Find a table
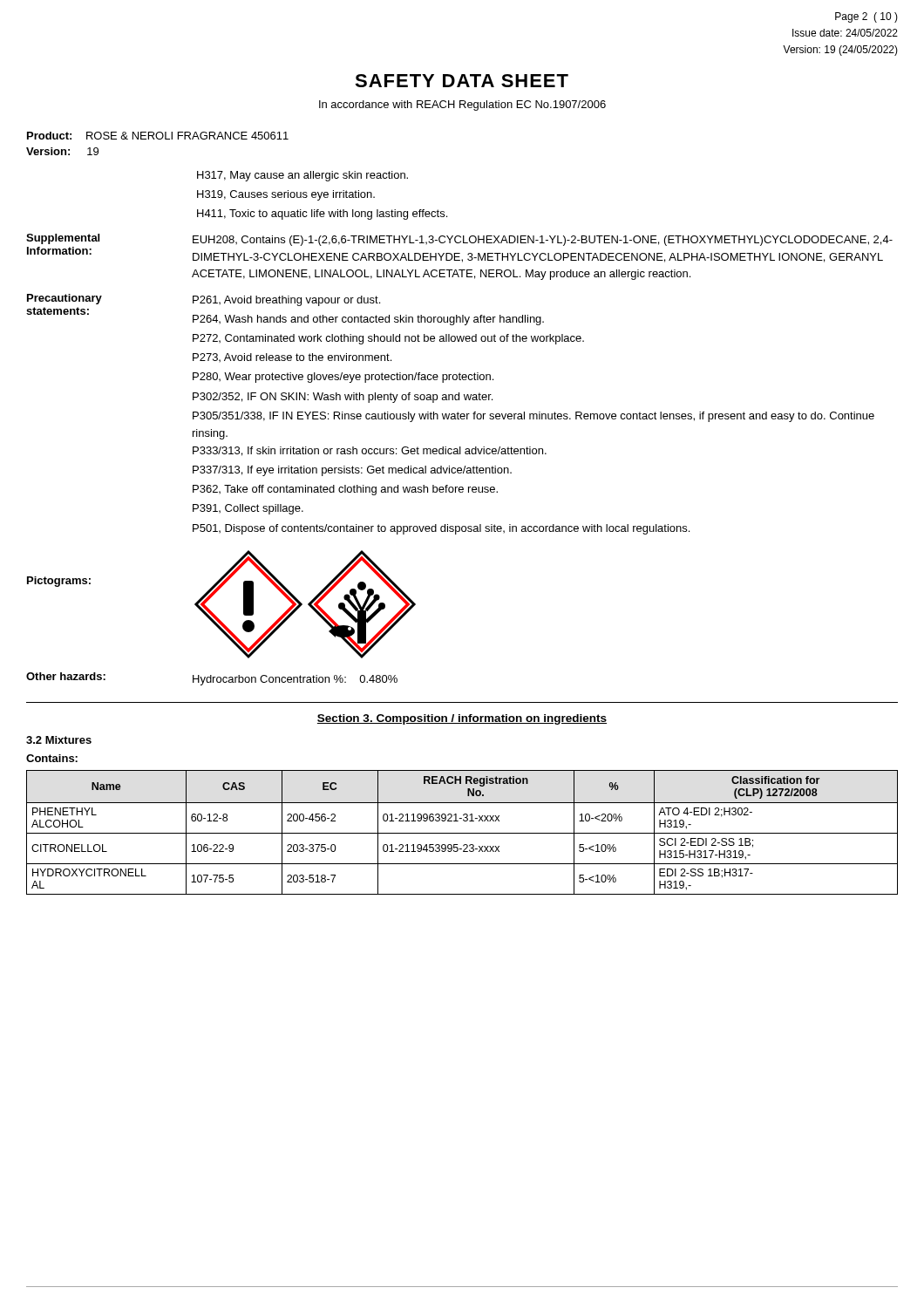This screenshot has width=924, height=1308. (462, 832)
